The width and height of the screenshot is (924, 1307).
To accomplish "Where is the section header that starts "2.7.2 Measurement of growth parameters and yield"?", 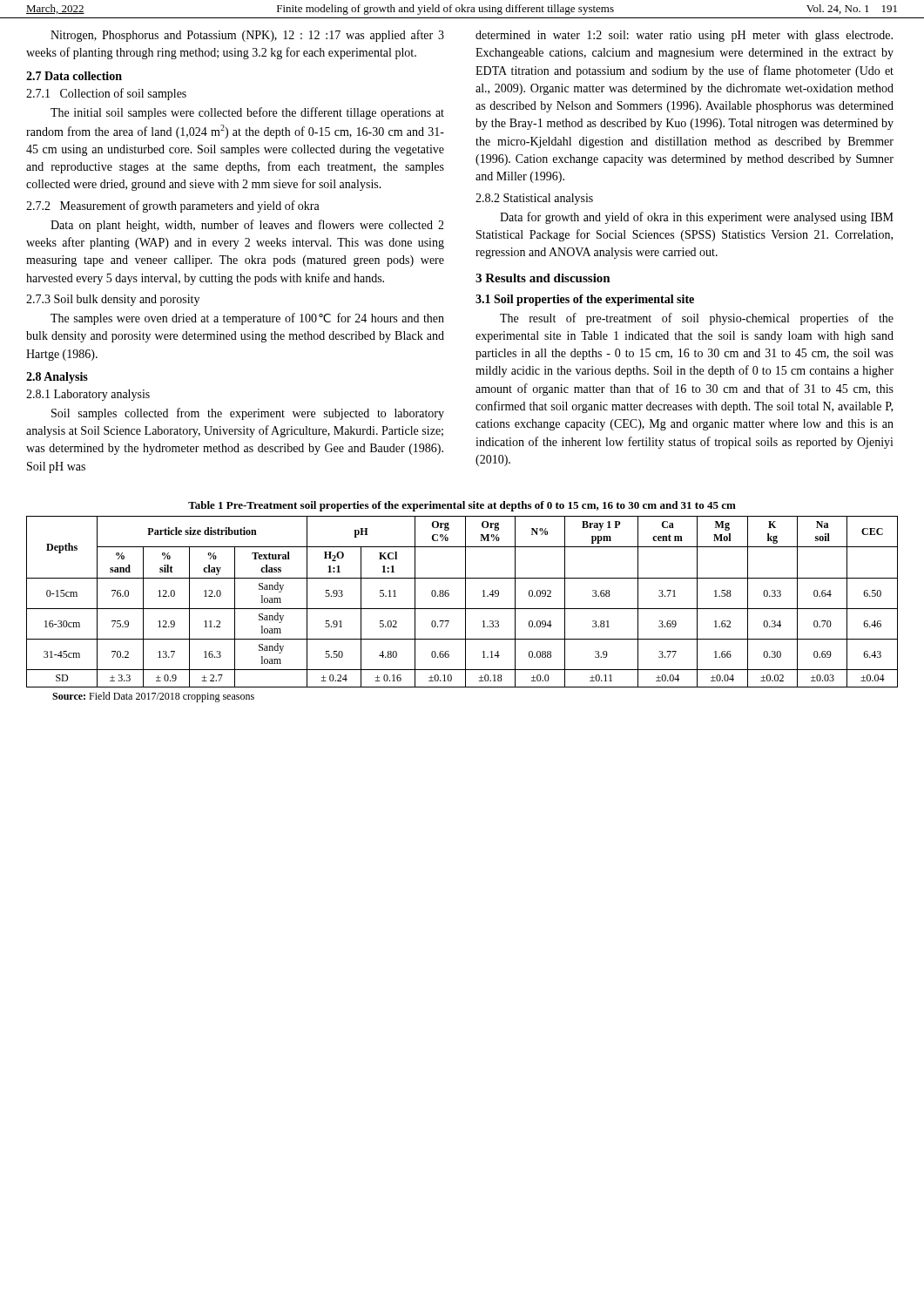I will [173, 206].
